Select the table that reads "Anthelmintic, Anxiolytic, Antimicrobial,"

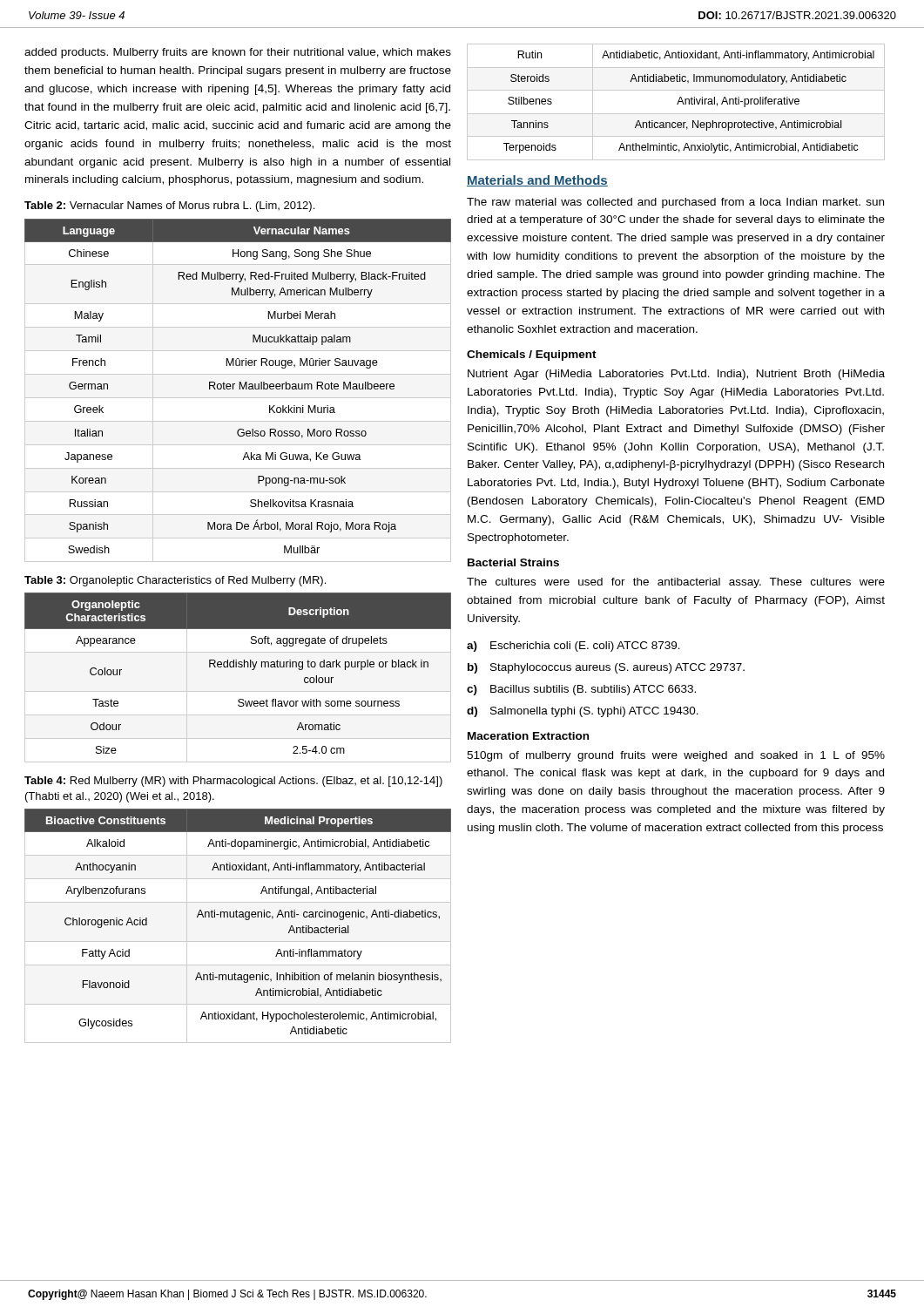tap(676, 102)
